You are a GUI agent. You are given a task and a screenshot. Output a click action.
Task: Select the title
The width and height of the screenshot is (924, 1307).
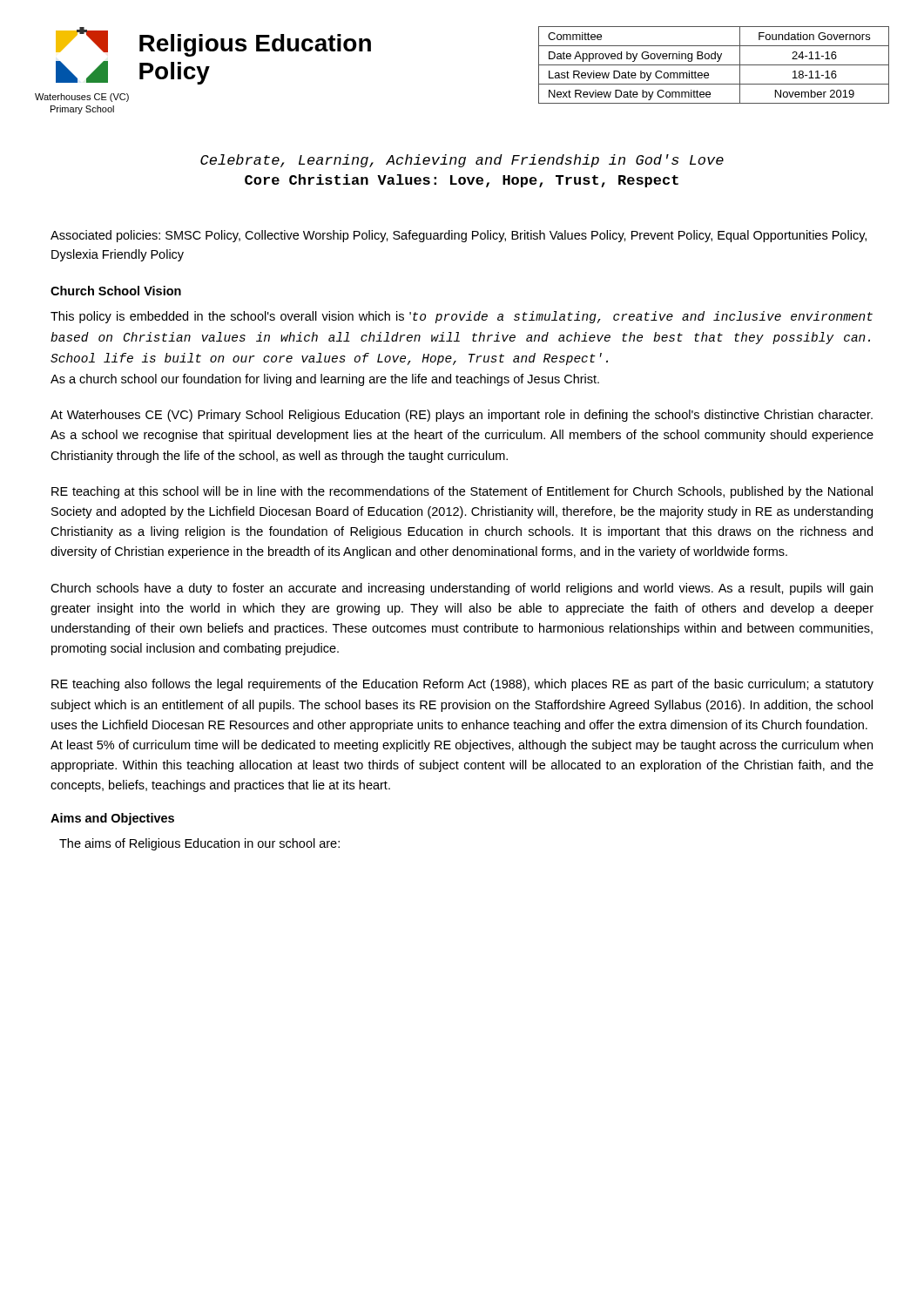255,57
